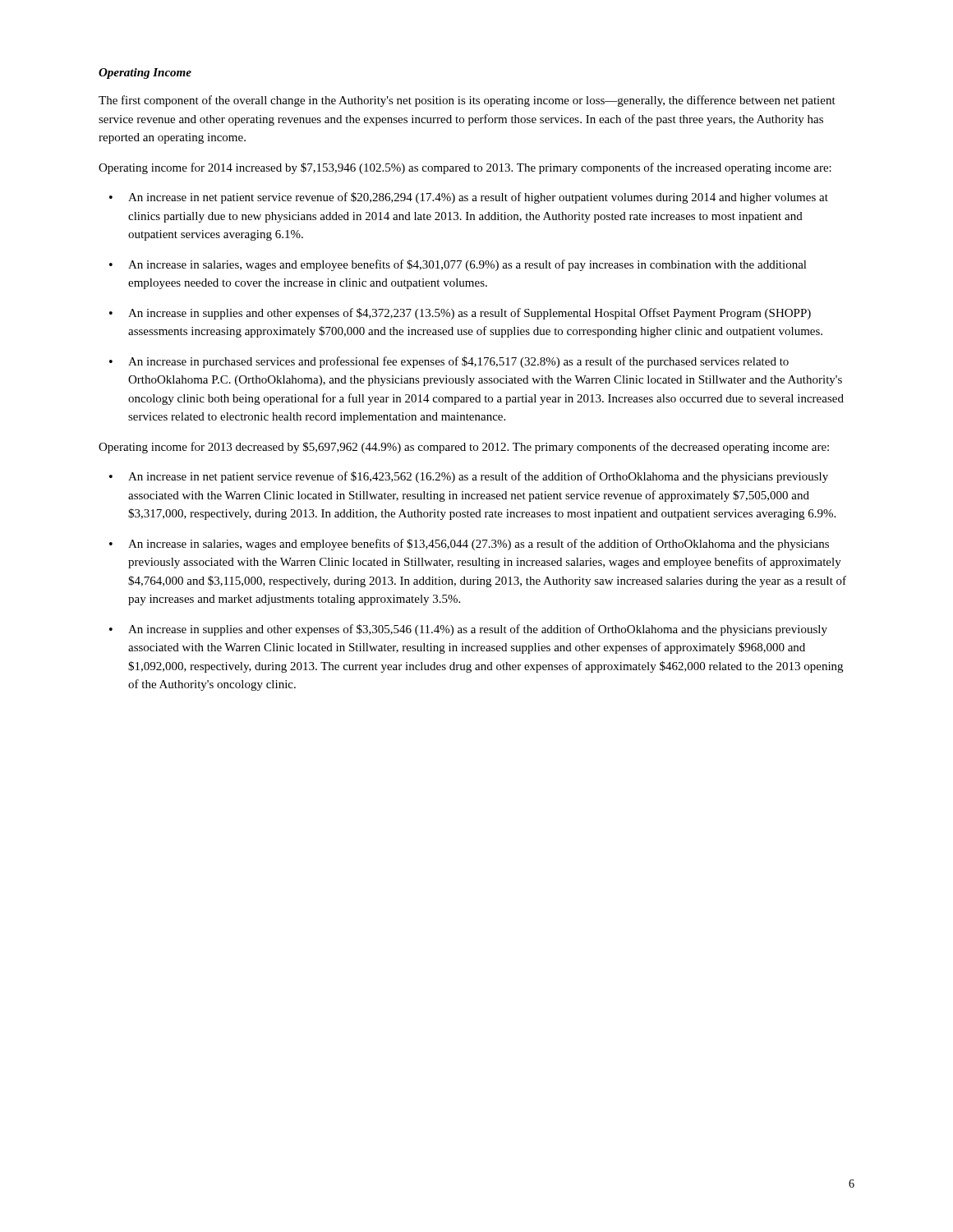This screenshot has width=953, height=1232.
Task: Find the block on this page that starts "Operating income for 2014 increased"
Action: click(465, 167)
